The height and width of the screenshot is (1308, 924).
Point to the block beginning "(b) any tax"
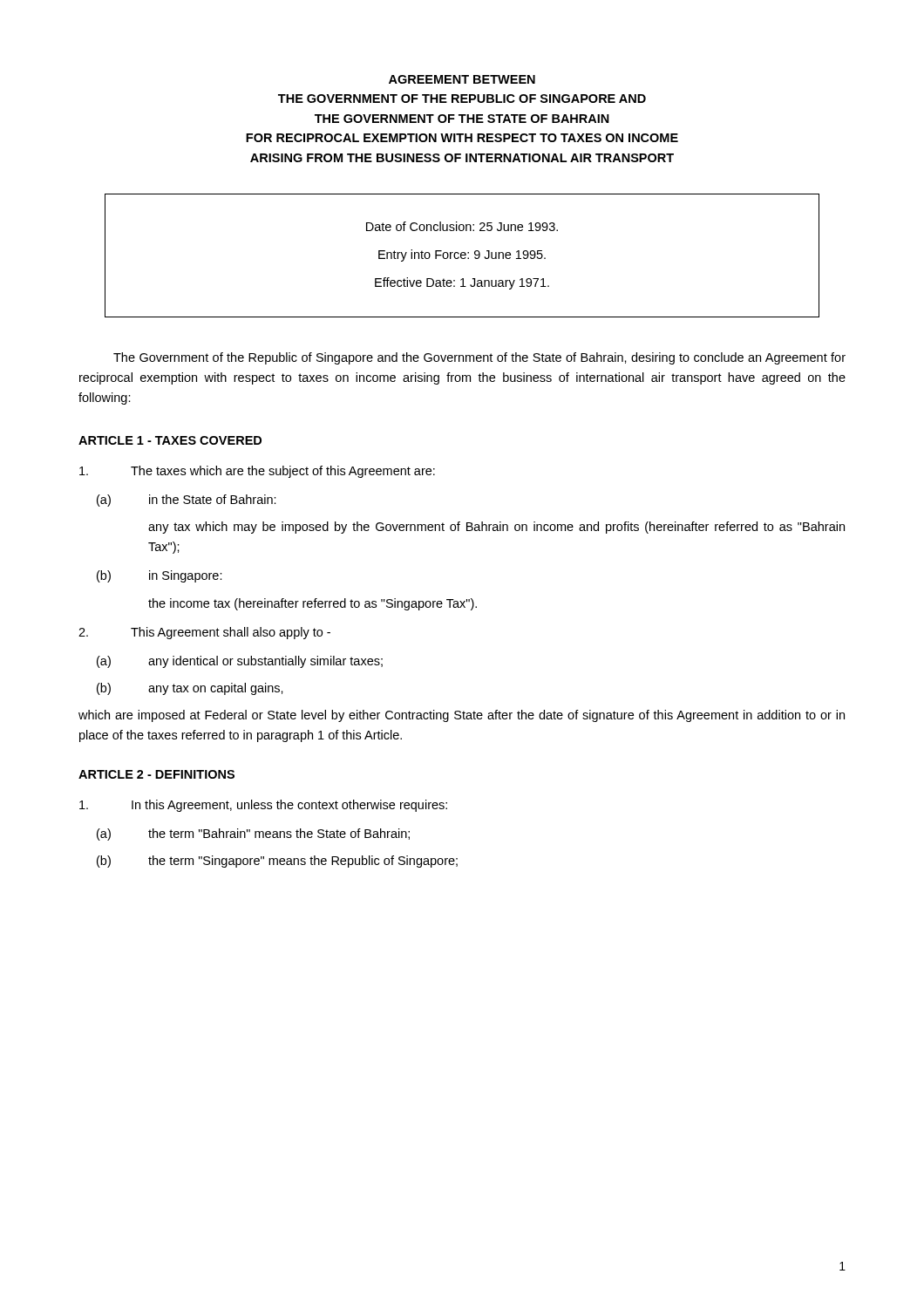tap(190, 689)
